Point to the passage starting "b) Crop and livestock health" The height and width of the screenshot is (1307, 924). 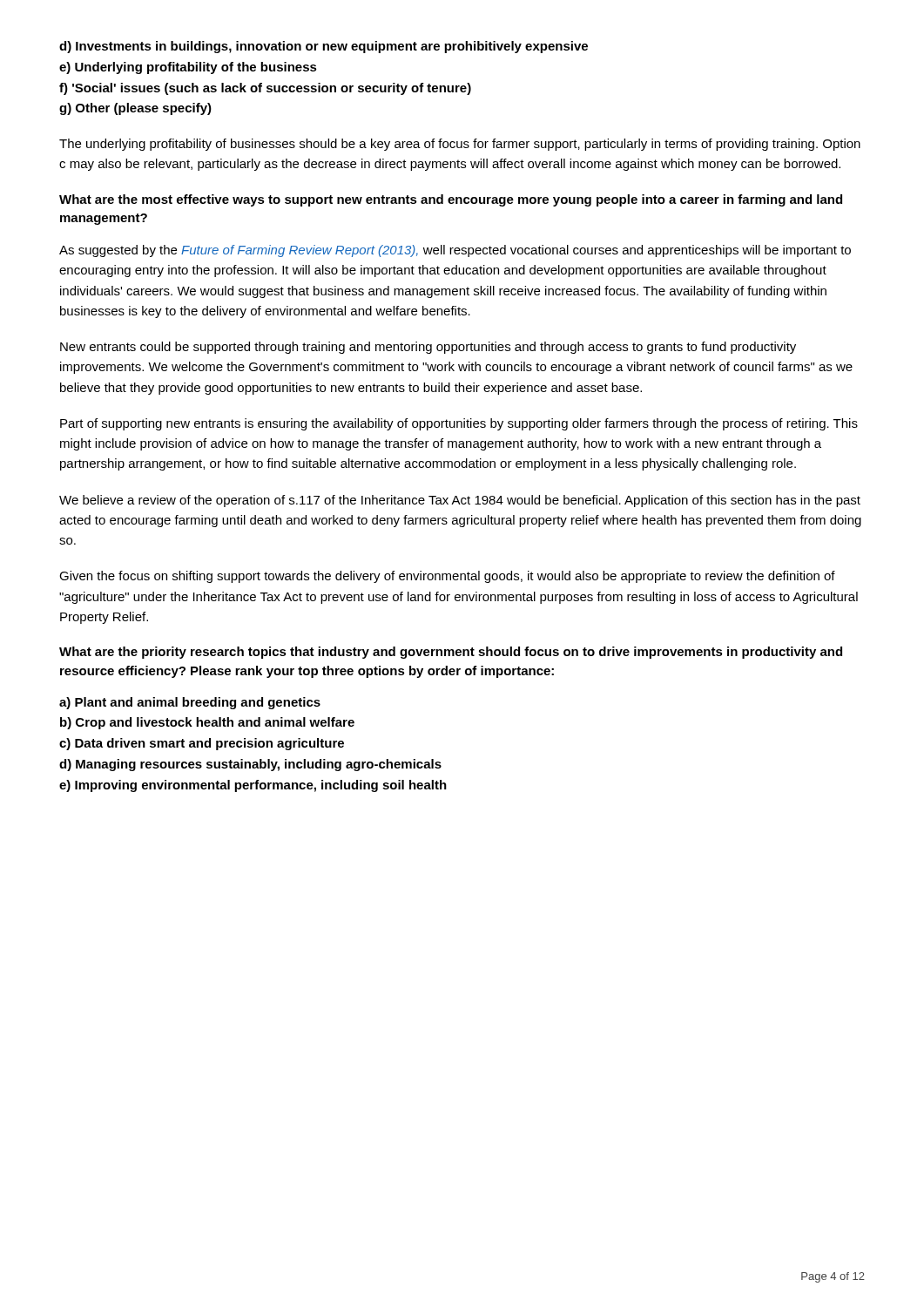(207, 722)
